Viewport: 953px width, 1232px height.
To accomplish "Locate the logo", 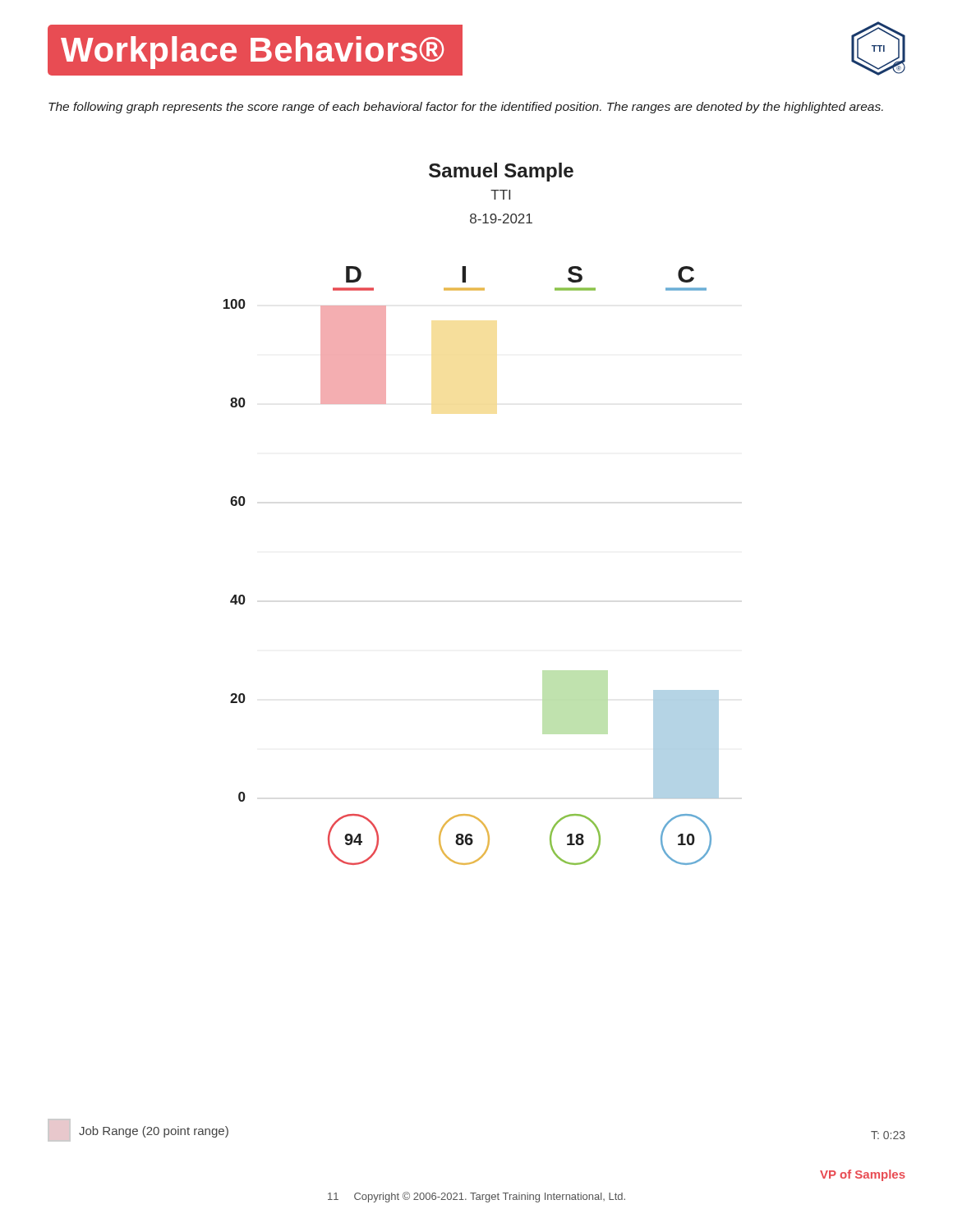I will [878, 48].
